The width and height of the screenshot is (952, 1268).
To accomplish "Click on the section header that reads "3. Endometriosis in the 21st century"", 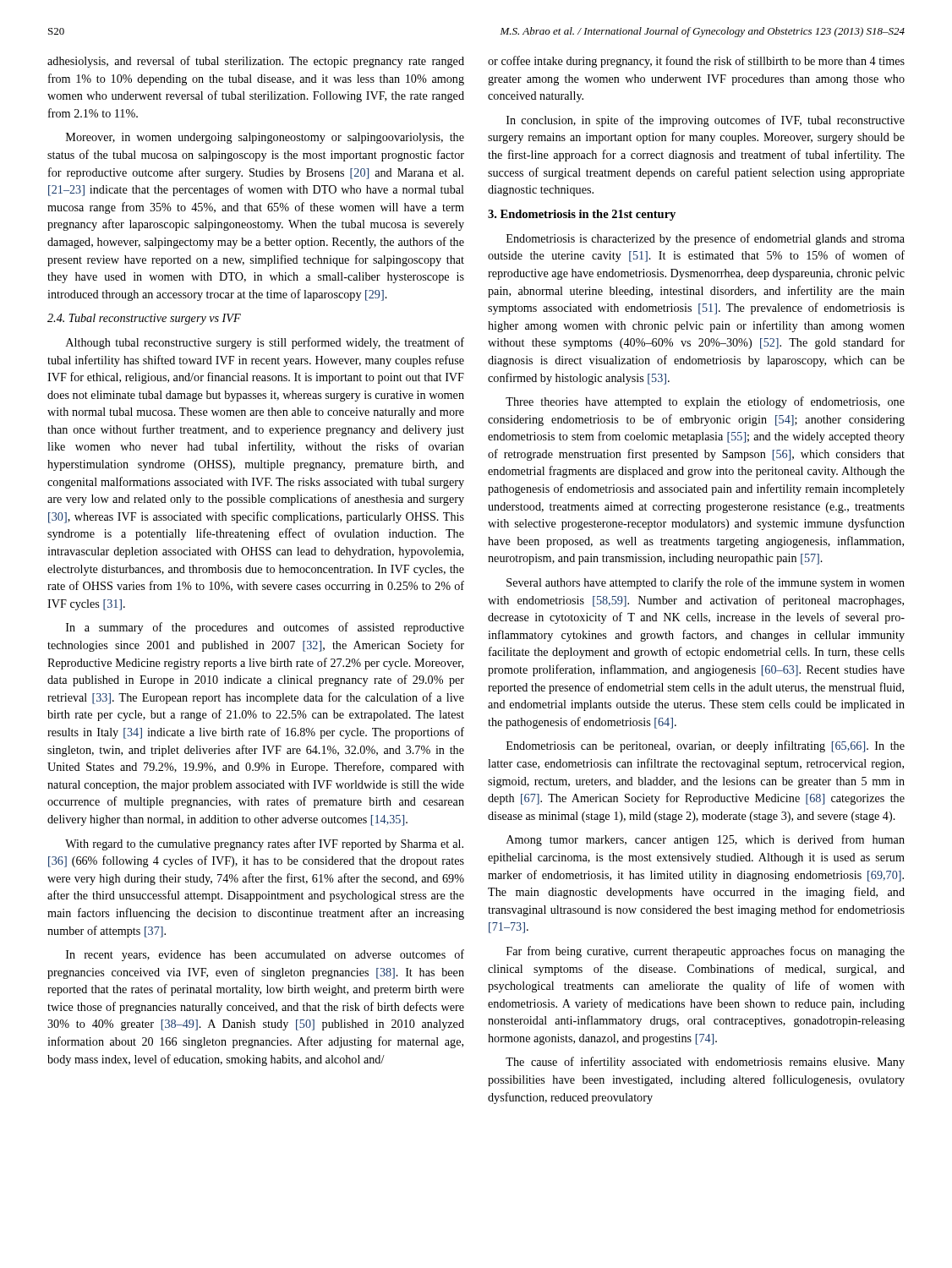I will [x=582, y=215].
